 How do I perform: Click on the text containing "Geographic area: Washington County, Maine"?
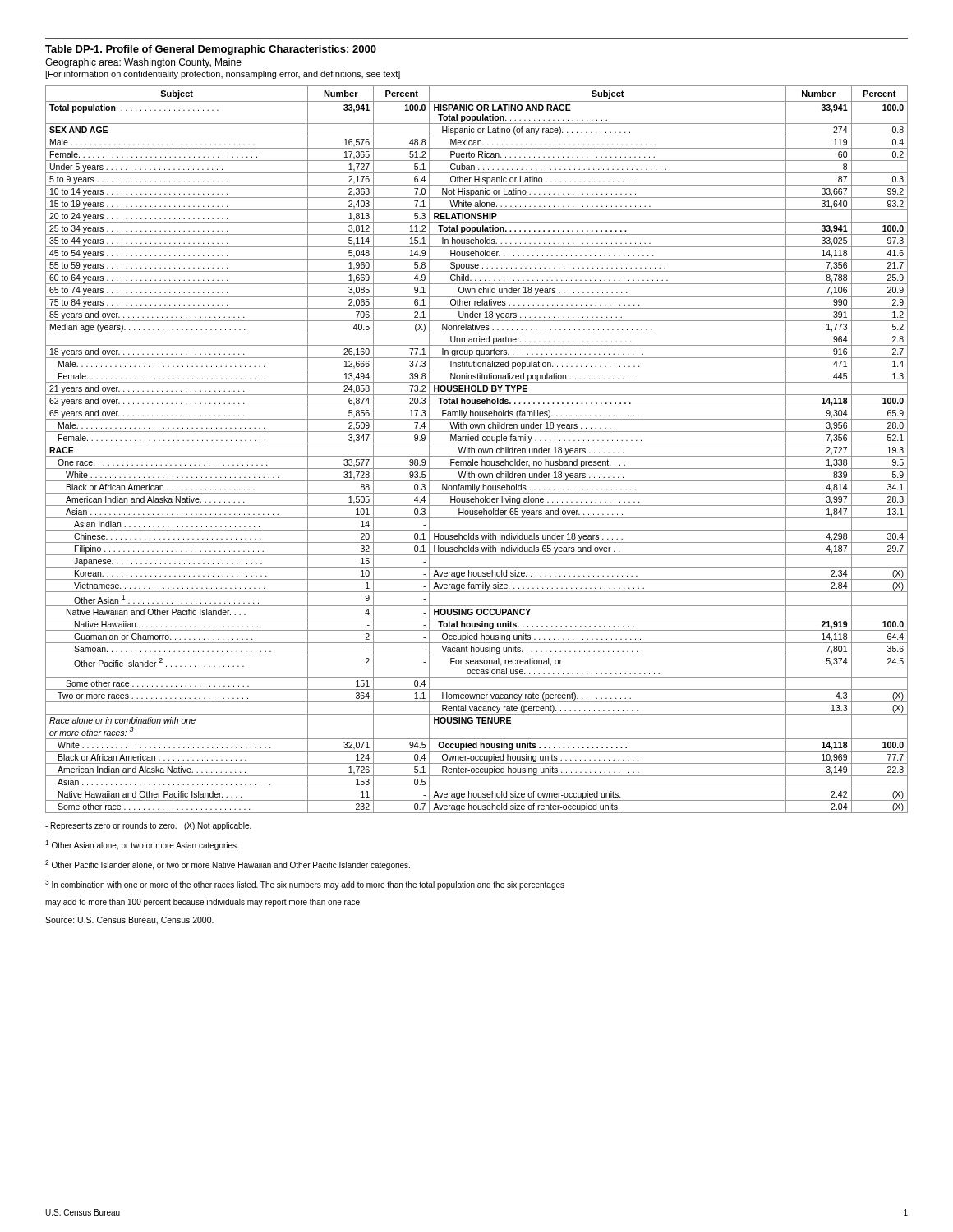pyautogui.click(x=143, y=62)
